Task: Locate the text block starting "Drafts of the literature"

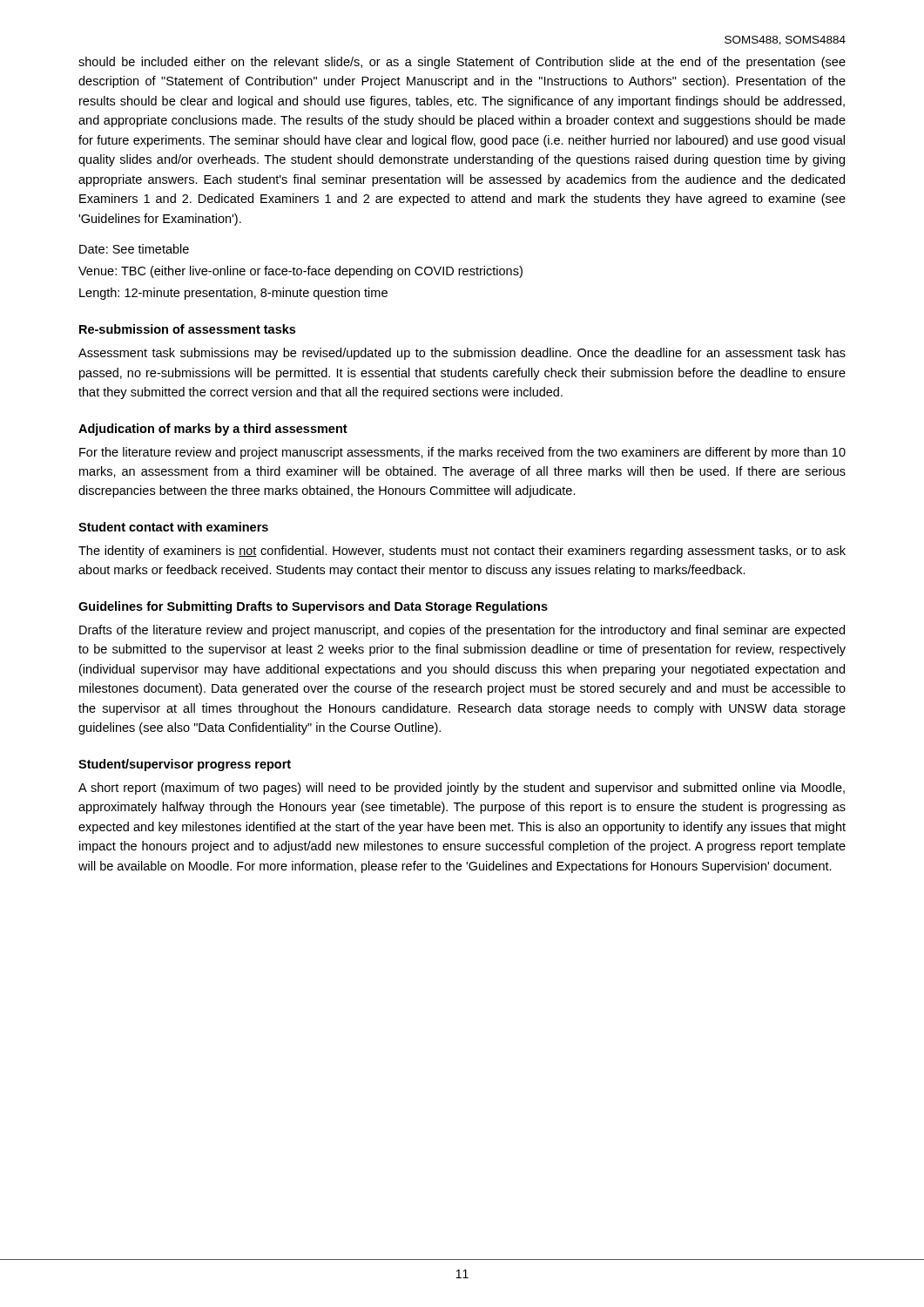Action: (x=462, y=679)
